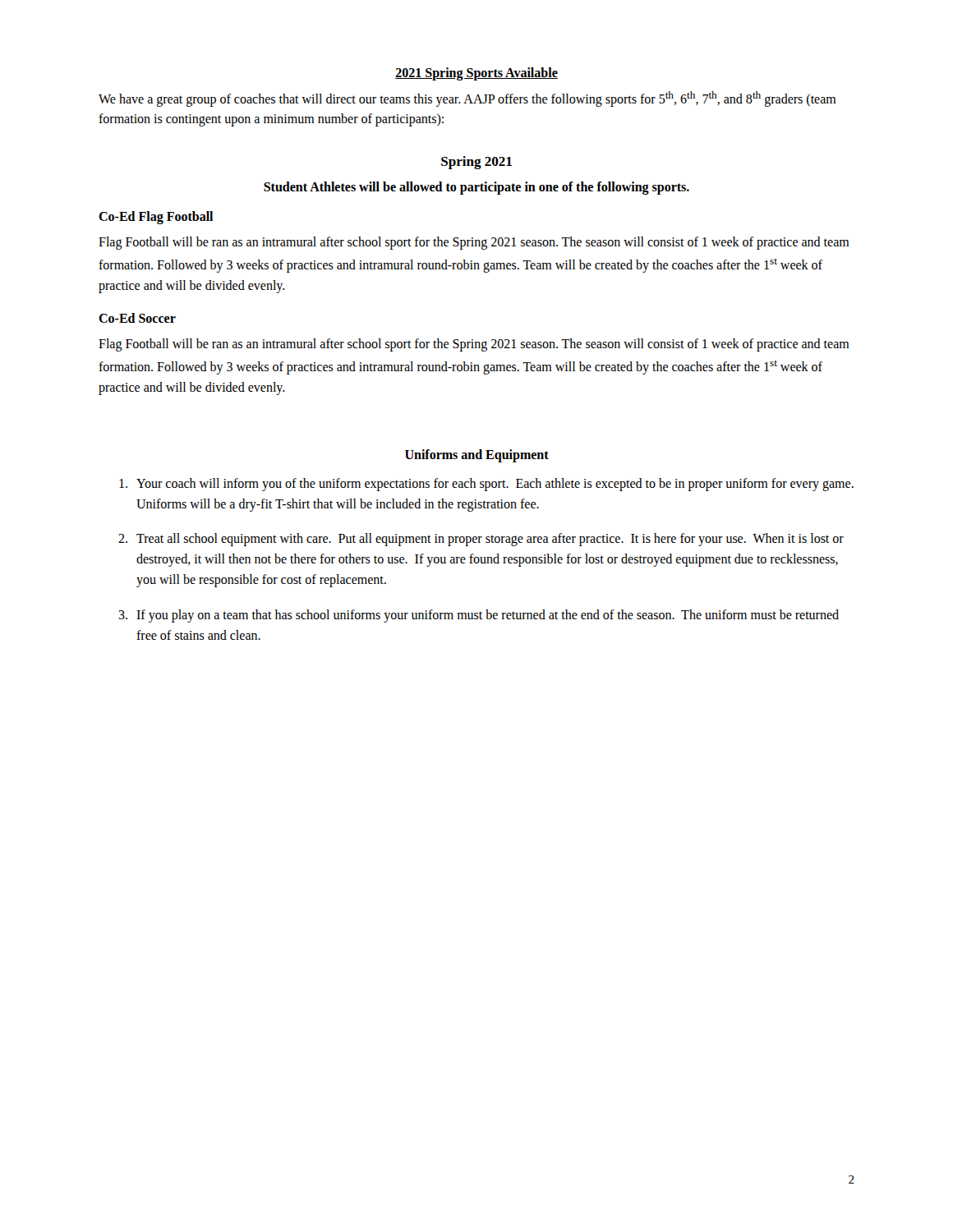The height and width of the screenshot is (1232, 953).
Task: Select the section header containing "Student Athletes will"
Action: pos(476,187)
